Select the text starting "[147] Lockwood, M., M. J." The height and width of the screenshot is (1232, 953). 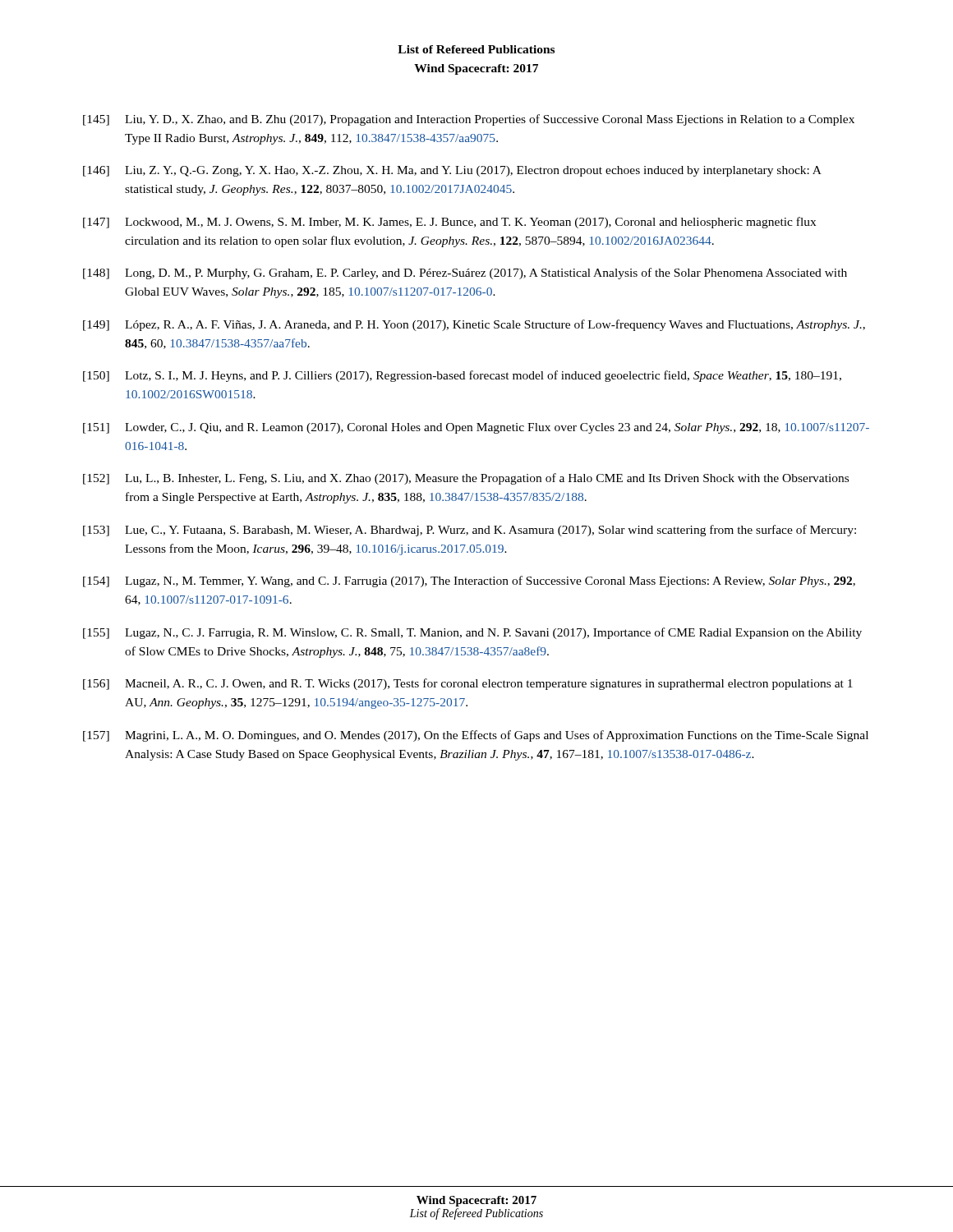(x=476, y=231)
